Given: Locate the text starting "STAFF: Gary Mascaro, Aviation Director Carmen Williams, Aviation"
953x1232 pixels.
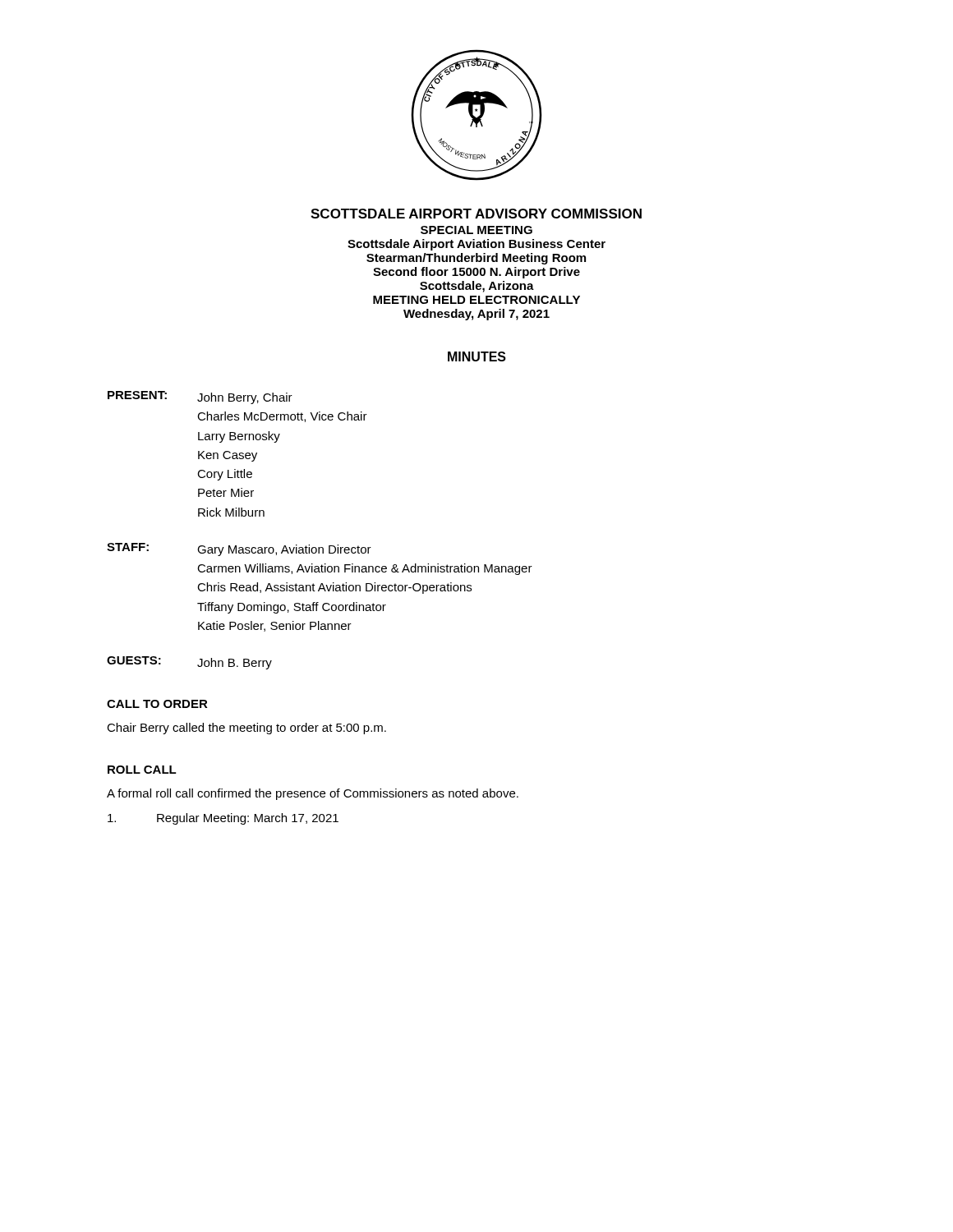Looking at the screenshot, I should click(319, 587).
